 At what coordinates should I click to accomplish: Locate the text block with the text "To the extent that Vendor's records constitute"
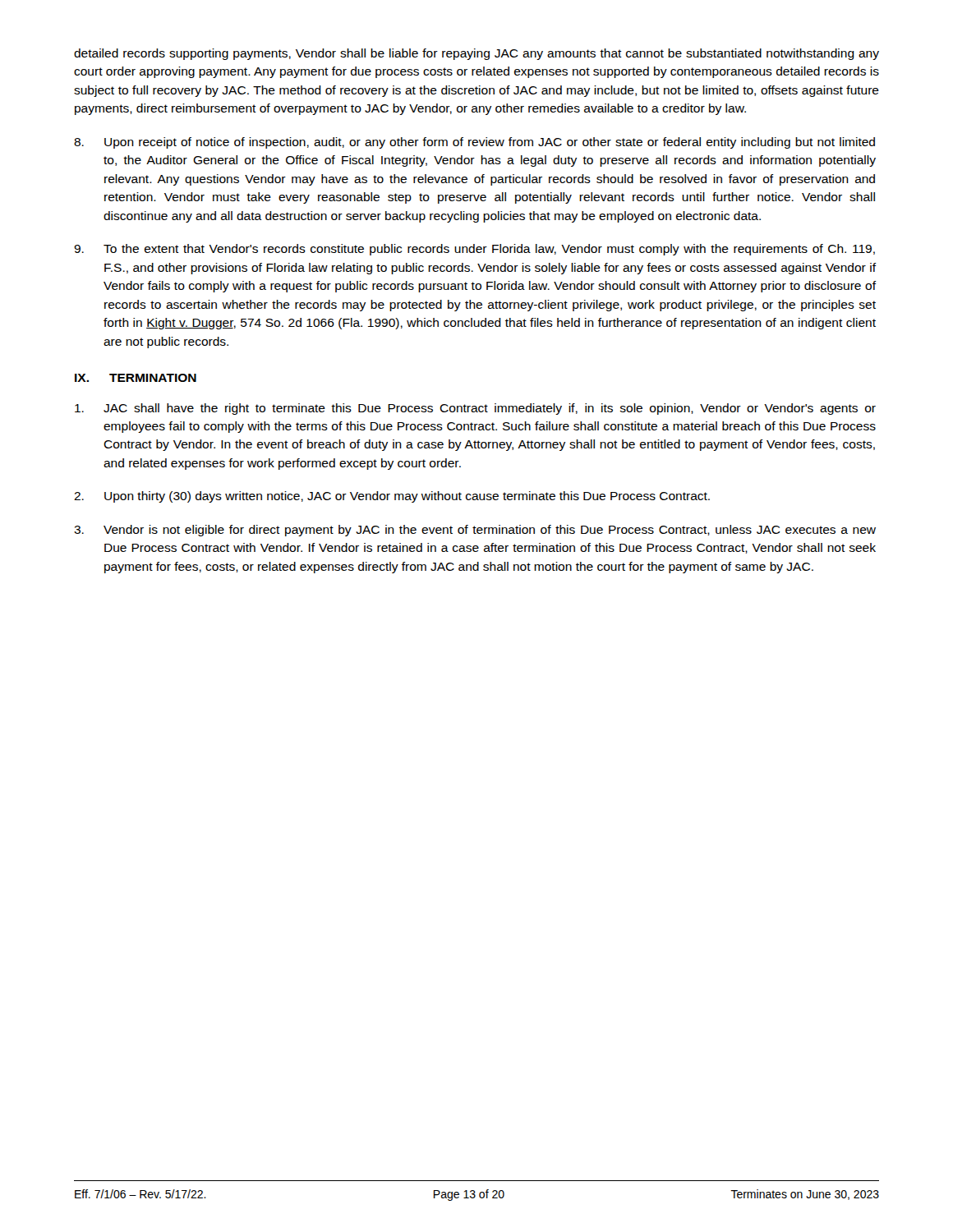475,295
